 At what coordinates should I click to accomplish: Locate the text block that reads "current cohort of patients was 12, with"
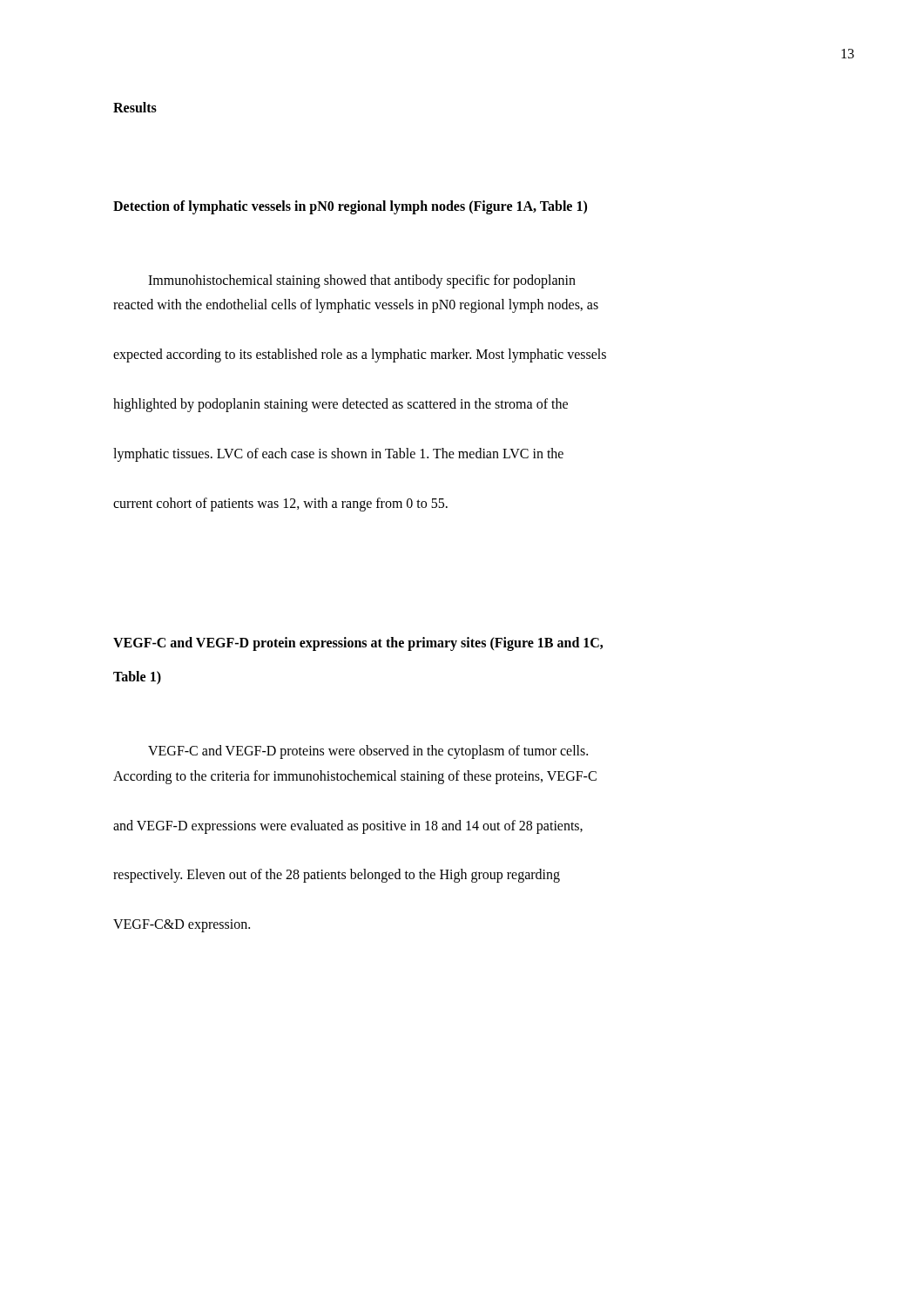tap(281, 503)
